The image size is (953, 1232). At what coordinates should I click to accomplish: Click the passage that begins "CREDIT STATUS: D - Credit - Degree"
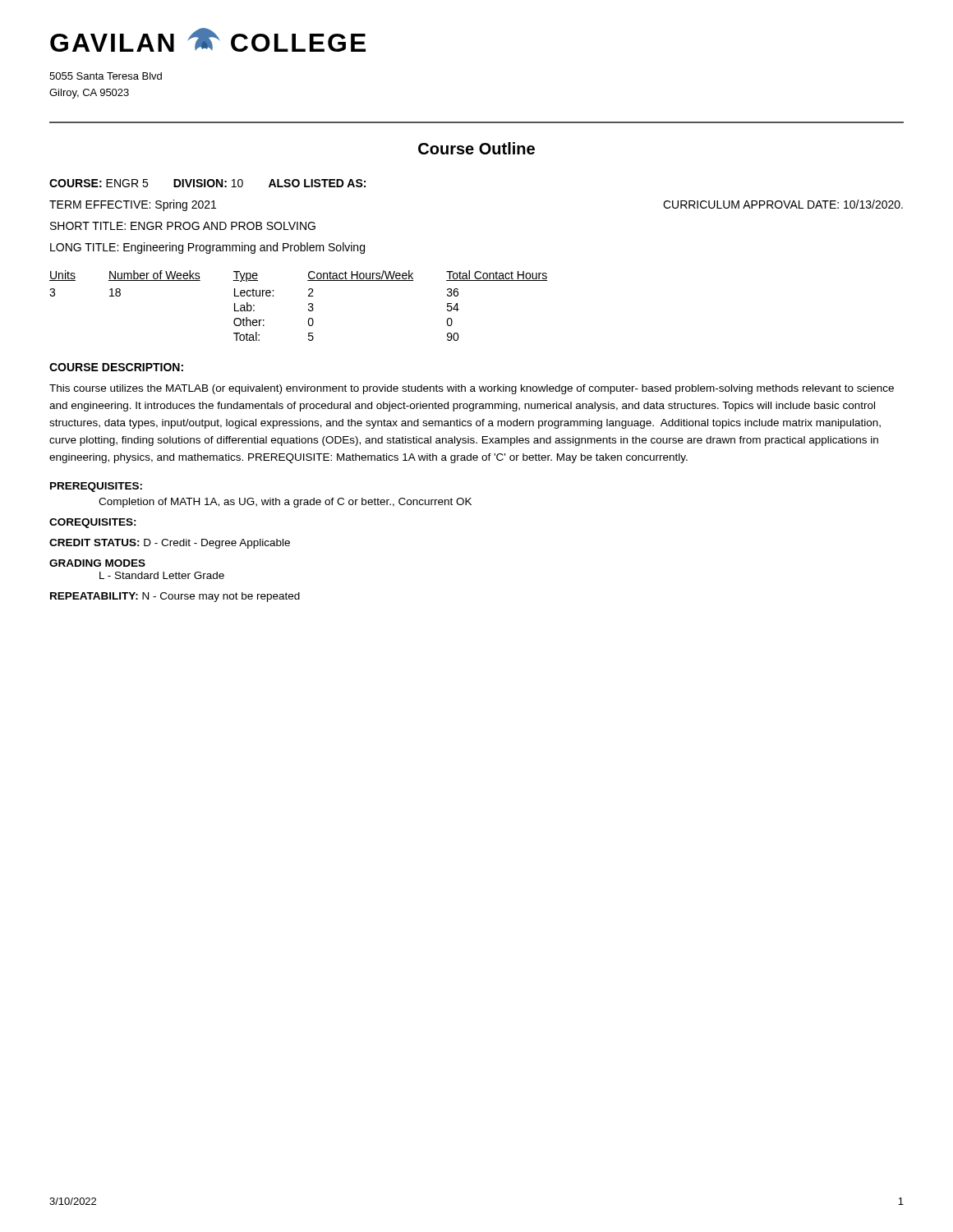[x=170, y=542]
